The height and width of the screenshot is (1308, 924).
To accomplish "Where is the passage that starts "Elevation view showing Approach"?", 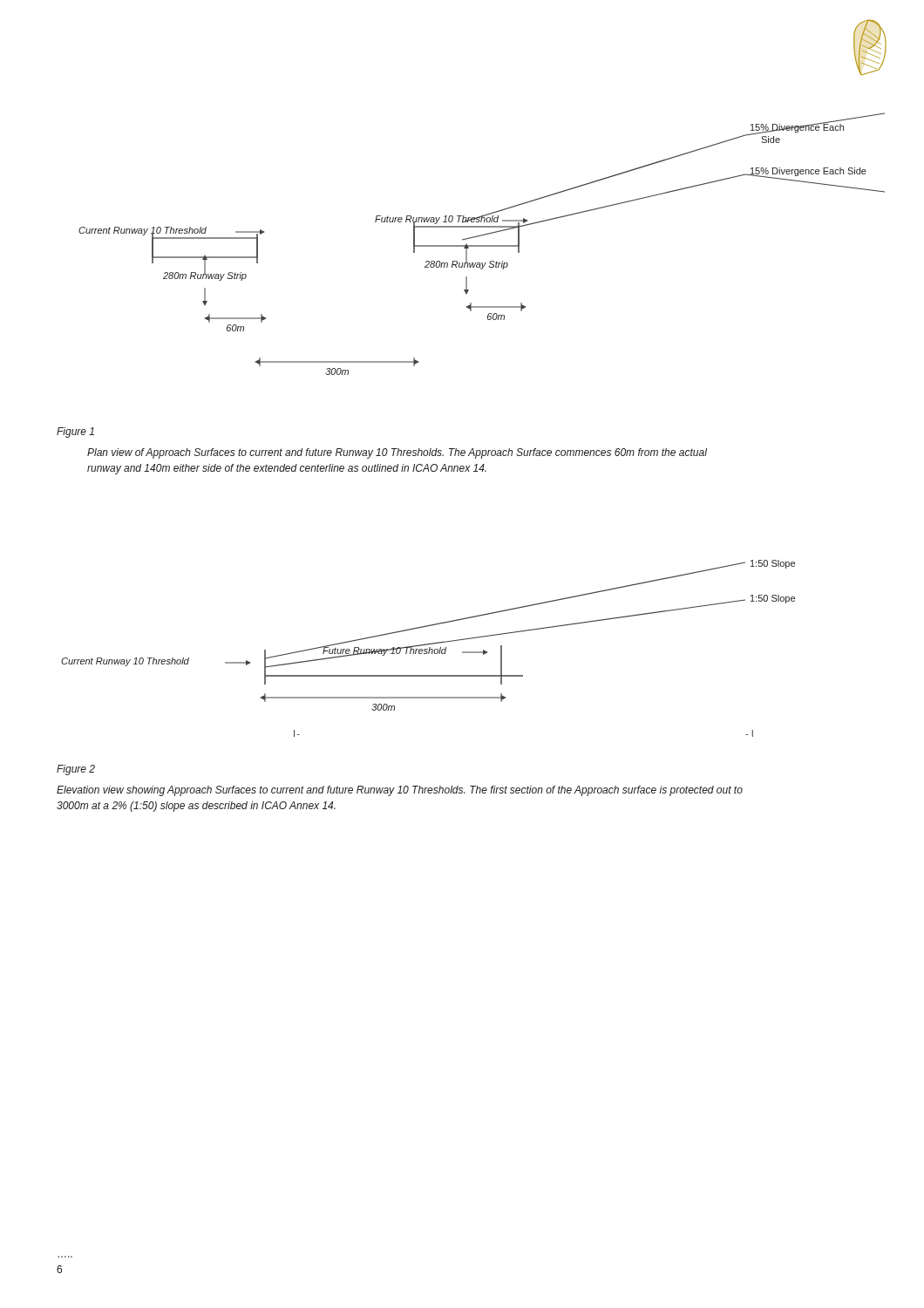I will [400, 798].
